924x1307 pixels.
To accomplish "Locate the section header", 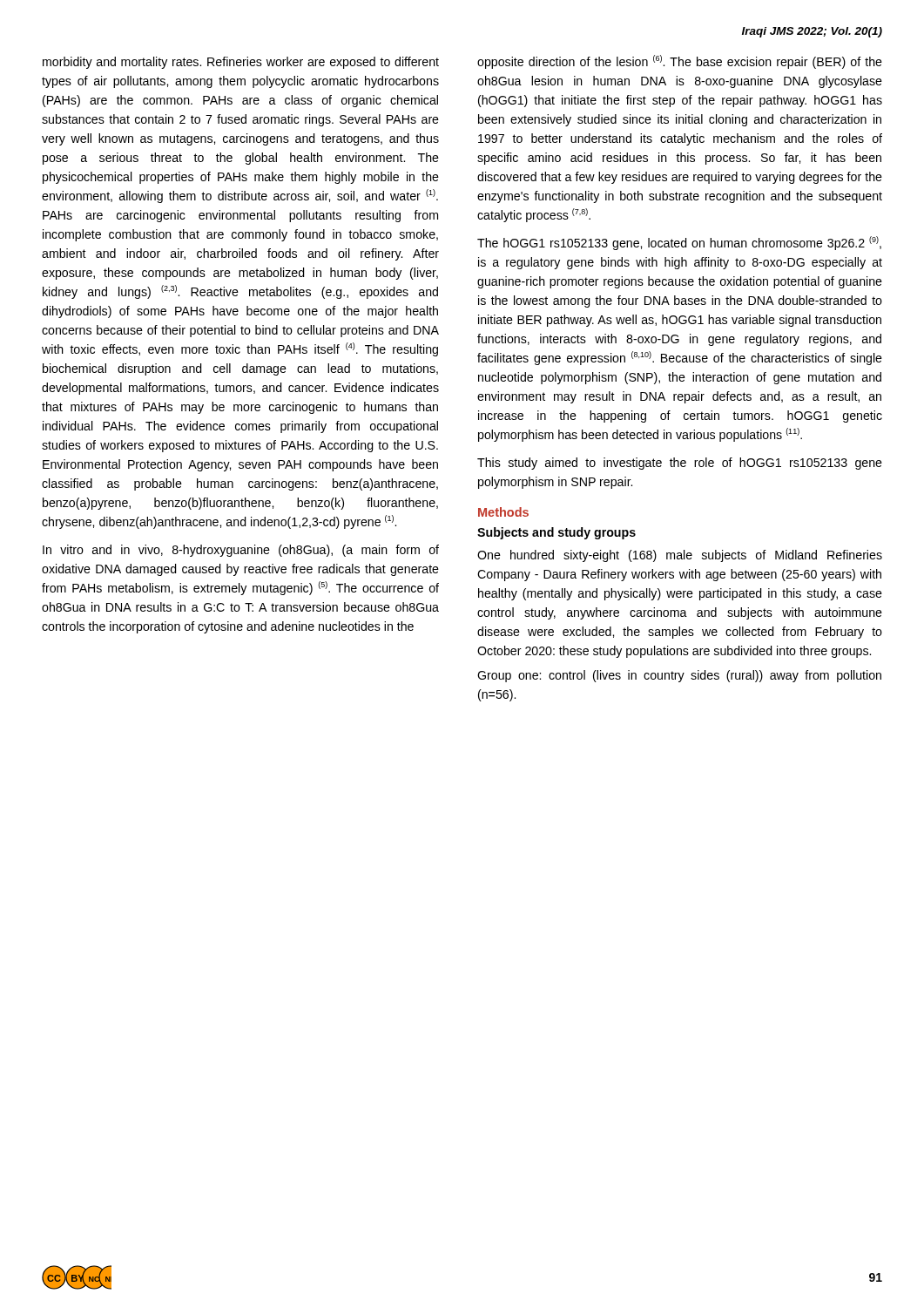I will [x=503, y=512].
